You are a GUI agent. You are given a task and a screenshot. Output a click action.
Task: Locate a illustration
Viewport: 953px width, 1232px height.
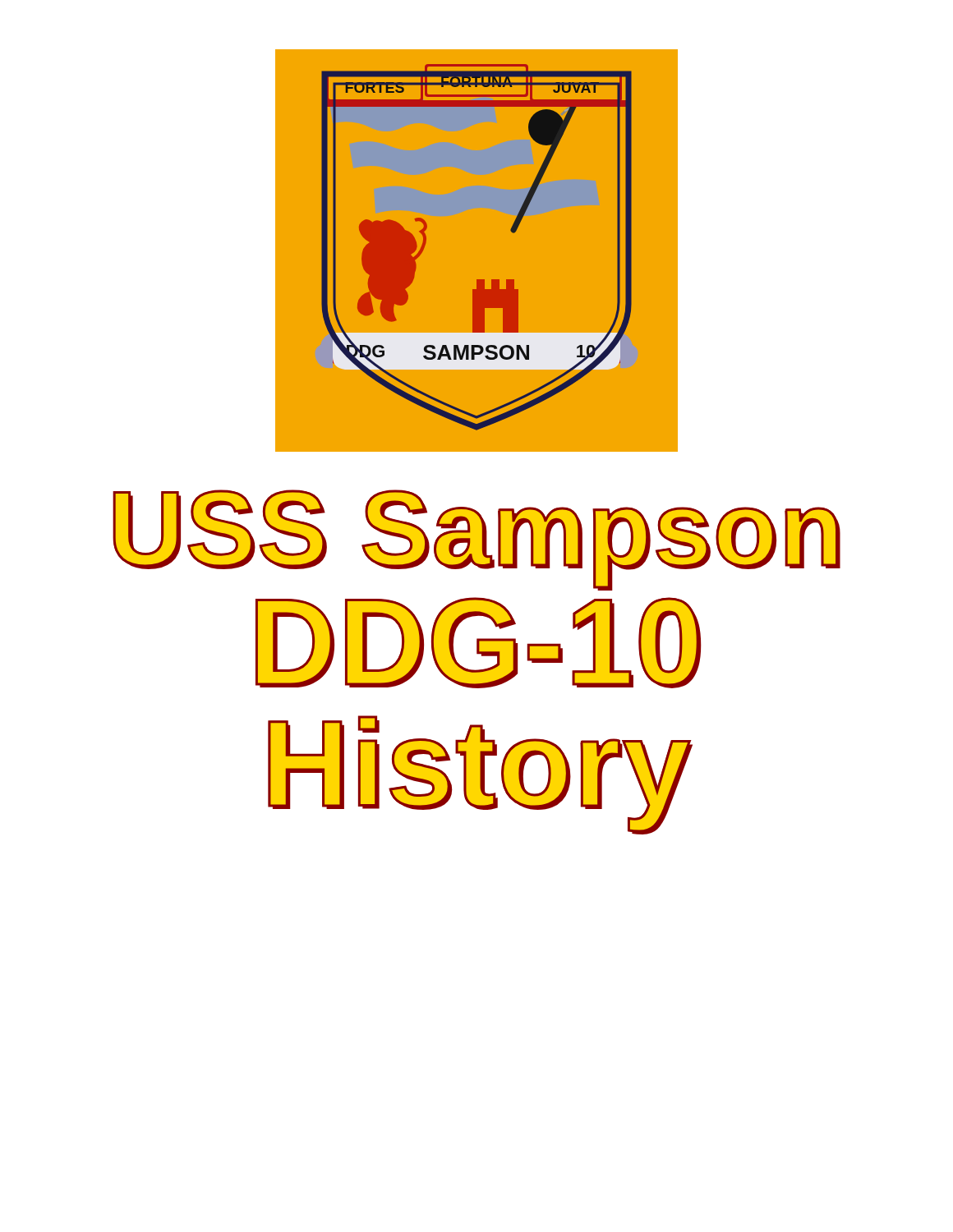tap(476, 251)
